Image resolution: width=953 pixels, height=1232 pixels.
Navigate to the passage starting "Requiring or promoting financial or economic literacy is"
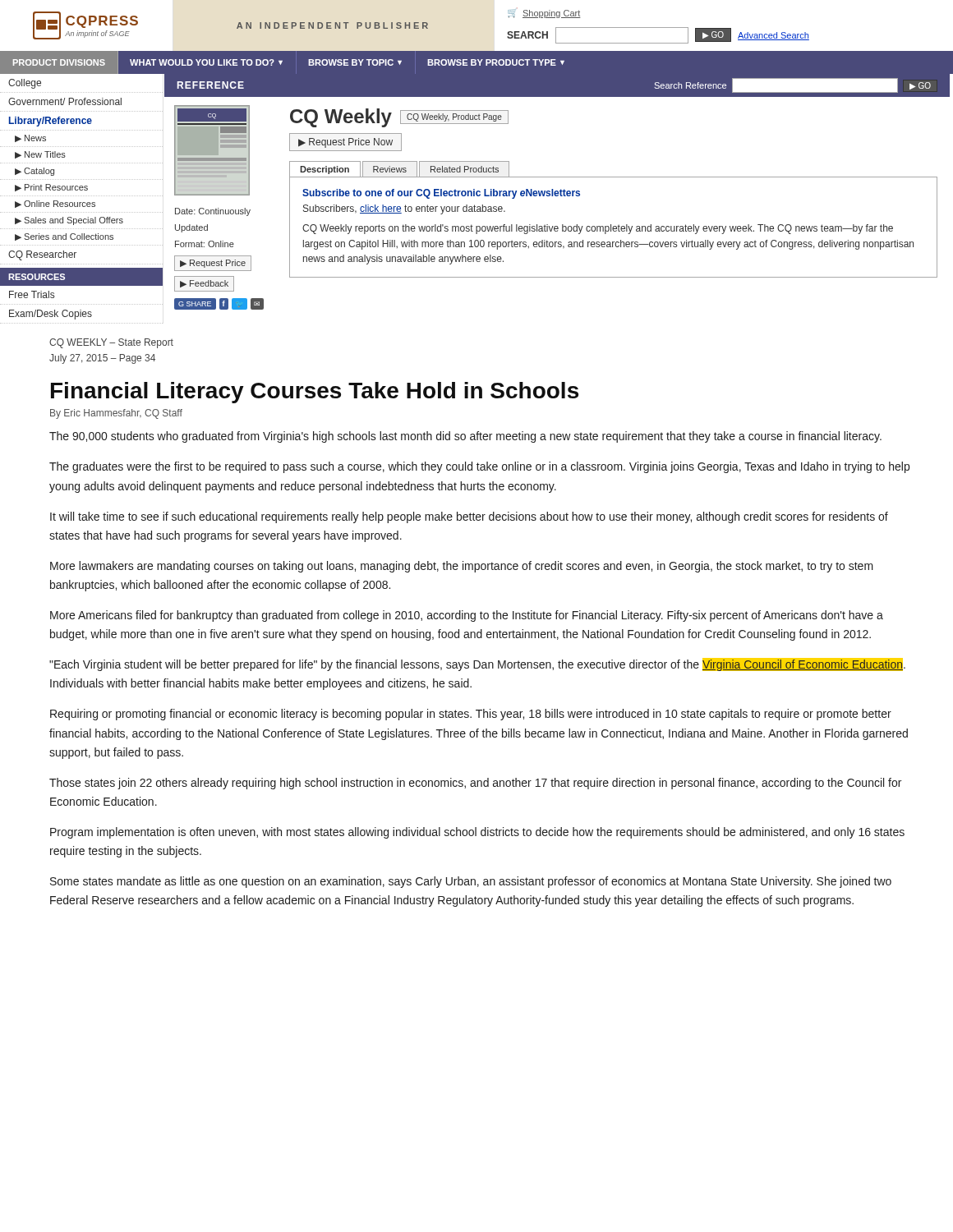tap(479, 733)
